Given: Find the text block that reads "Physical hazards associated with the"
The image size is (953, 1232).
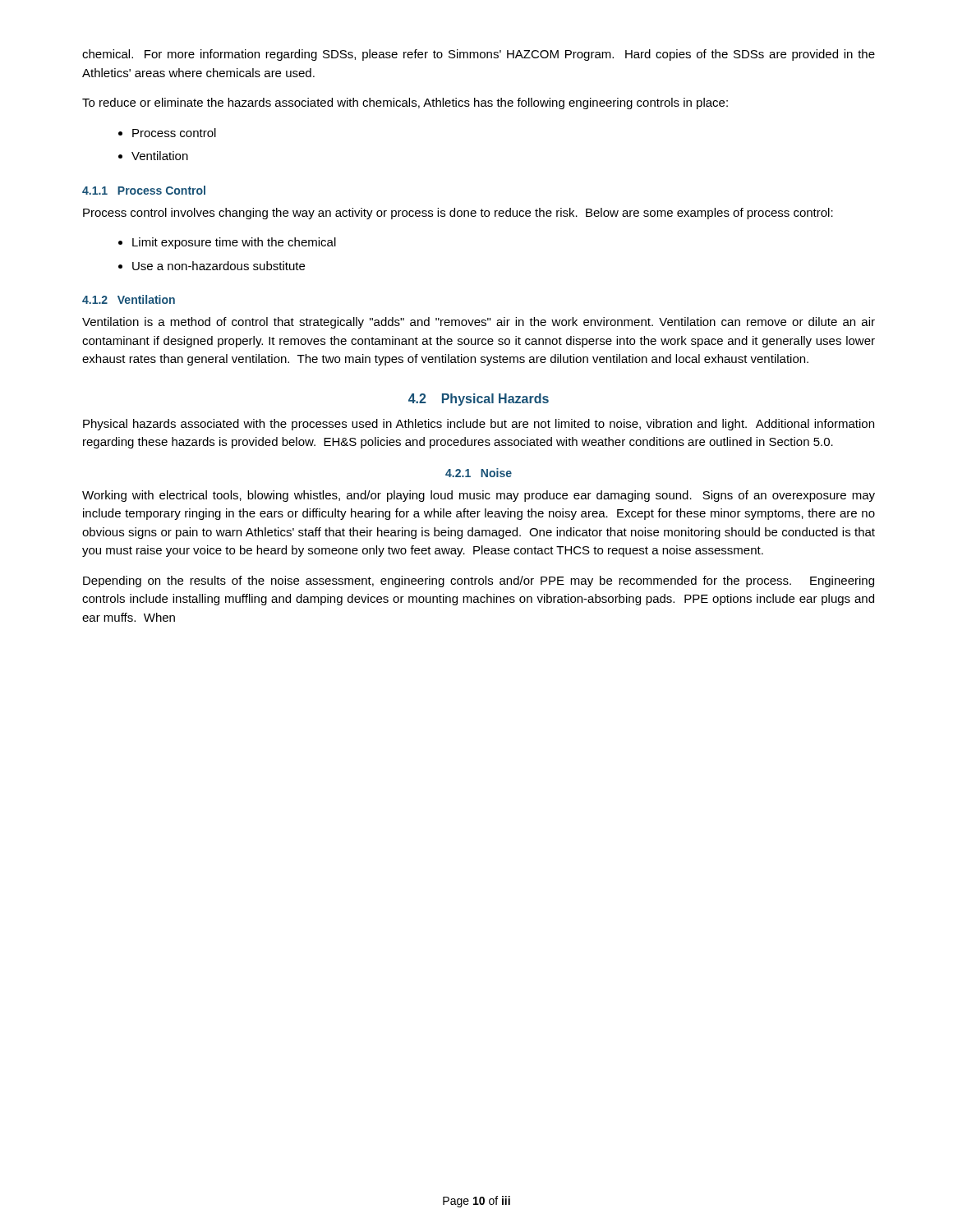Looking at the screenshot, I should (479, 433).
